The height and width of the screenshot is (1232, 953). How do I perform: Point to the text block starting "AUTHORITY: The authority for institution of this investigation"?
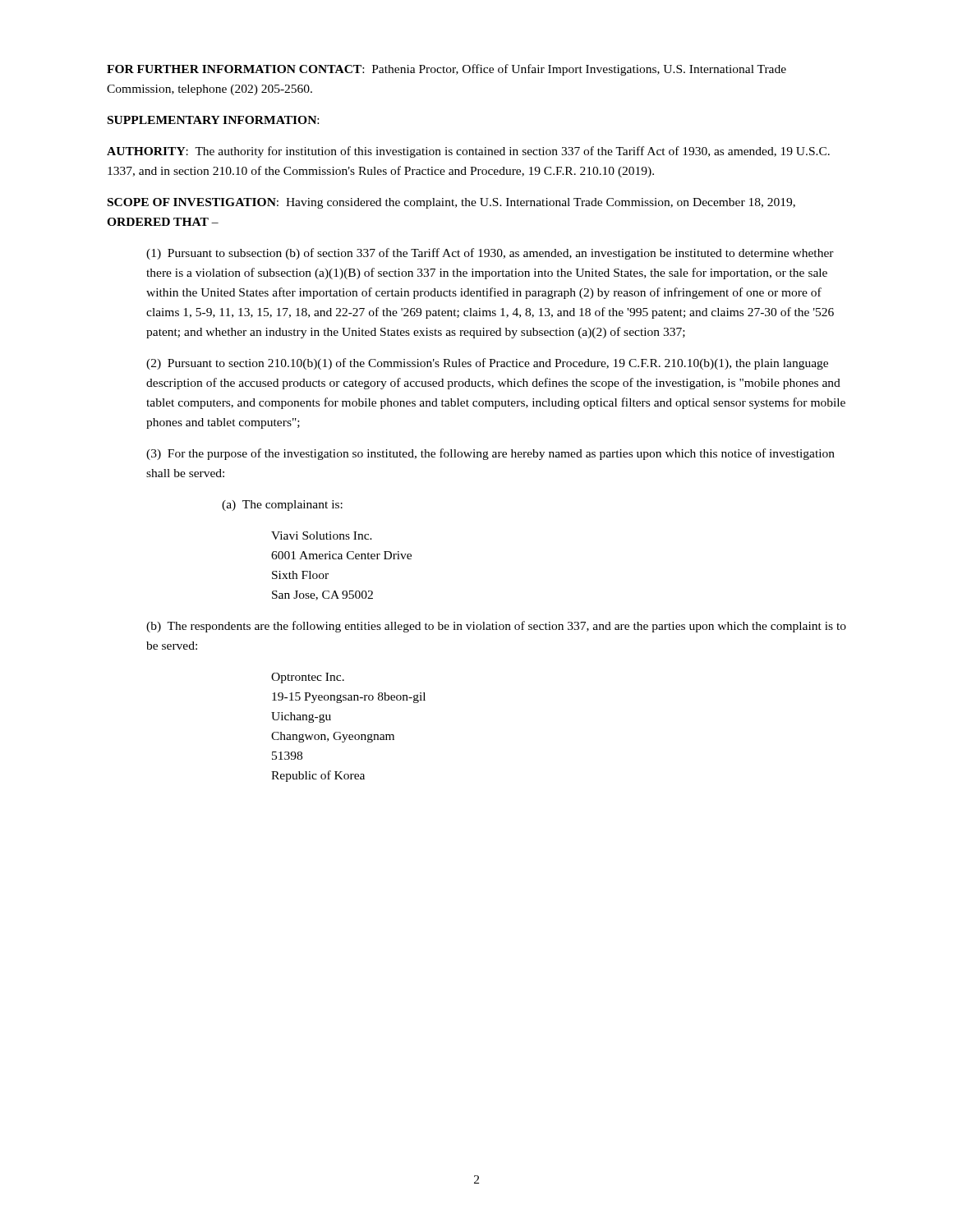pyautogui.click(x=469, y=161)
